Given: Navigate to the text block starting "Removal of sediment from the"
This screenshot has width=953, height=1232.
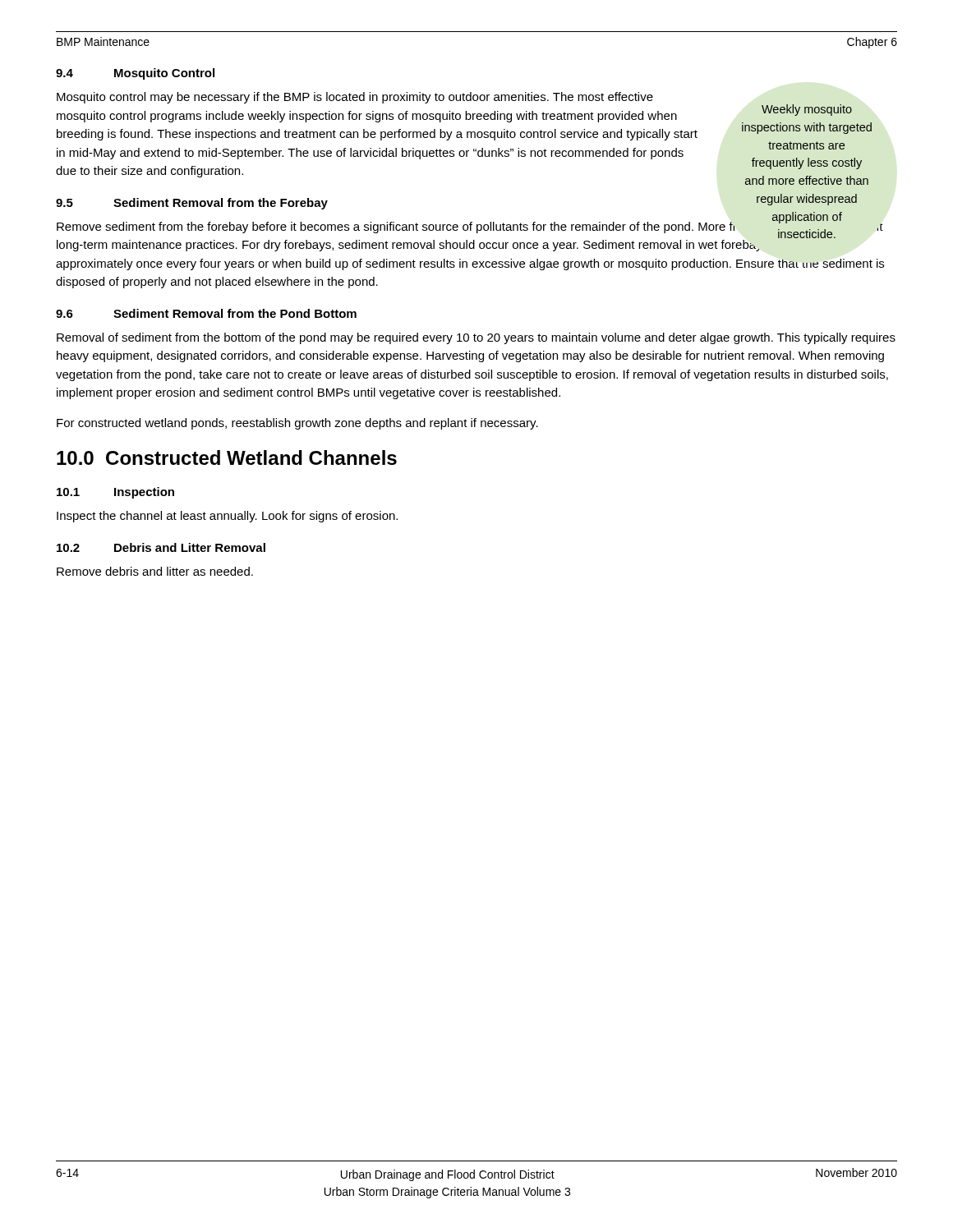Looking at the screenshot, I should (x=476, y=364).
